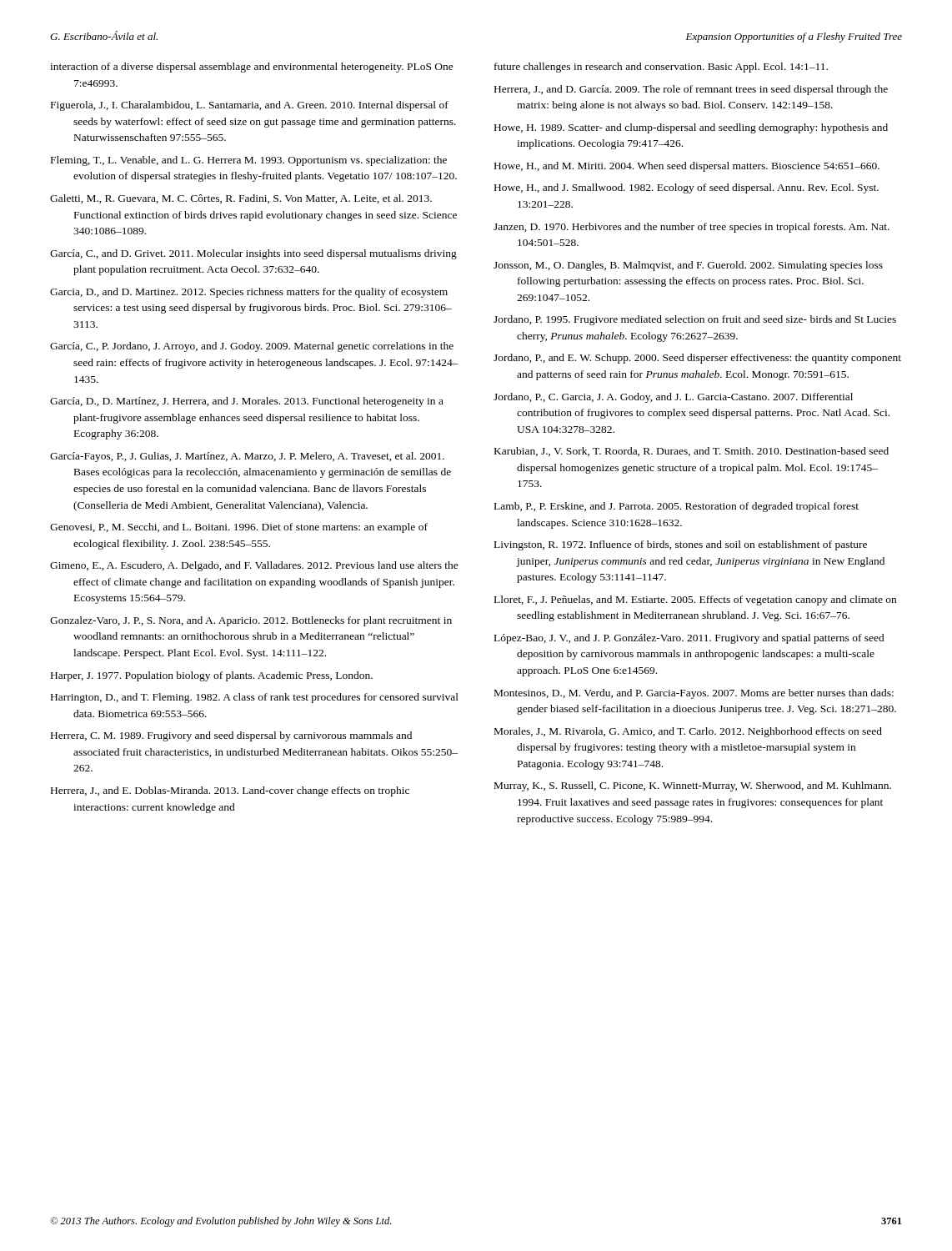Image resolution: width=952 pixels, height=1251 pixels.
Task: Locate the block of text that opens with "Howe, H., and M. Miriti. 2004. When"
Action: (687, 165)
